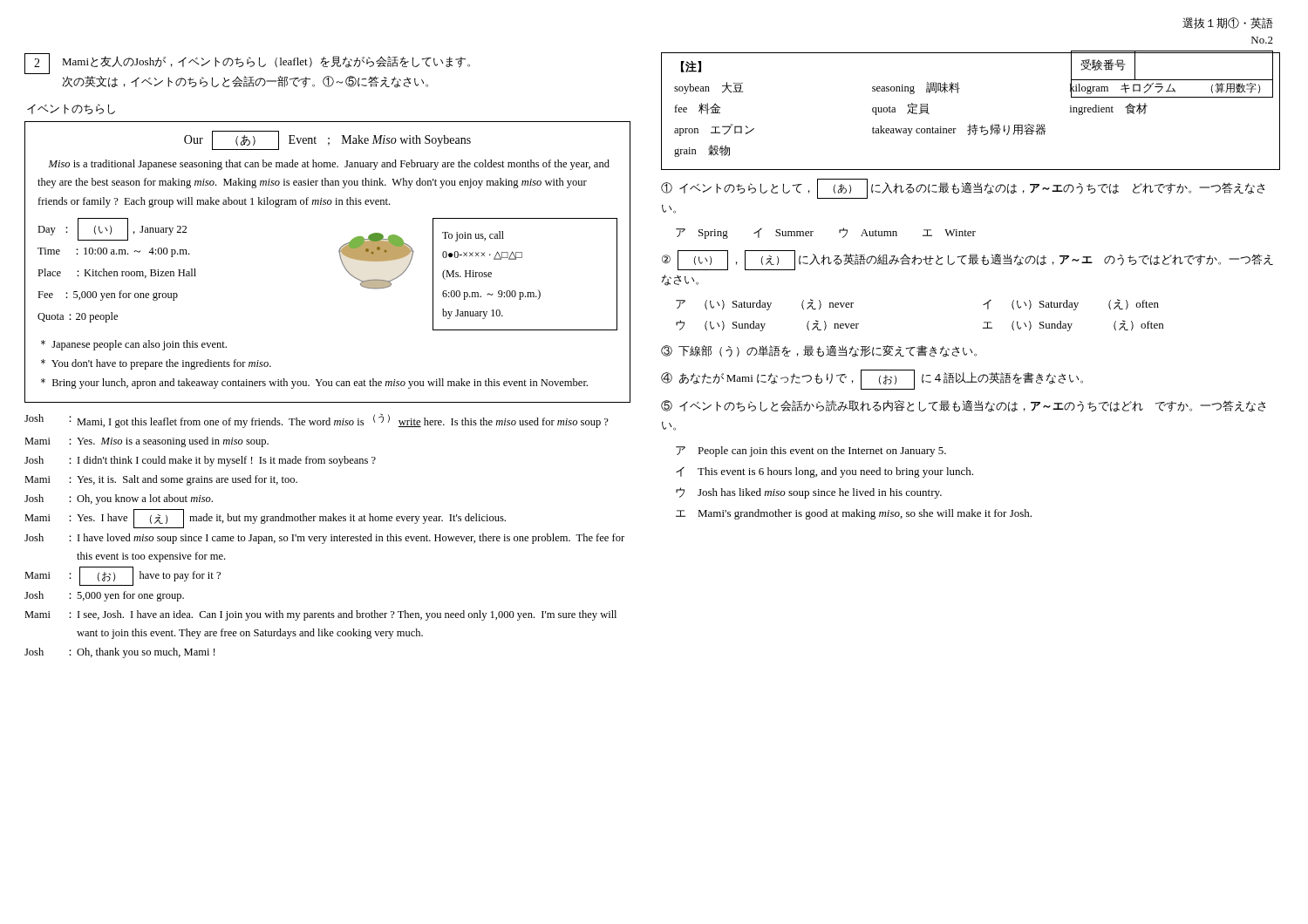Point to the block starting "Miso is a traditional"
The image size is (1308, 924).
click(323, 182)
